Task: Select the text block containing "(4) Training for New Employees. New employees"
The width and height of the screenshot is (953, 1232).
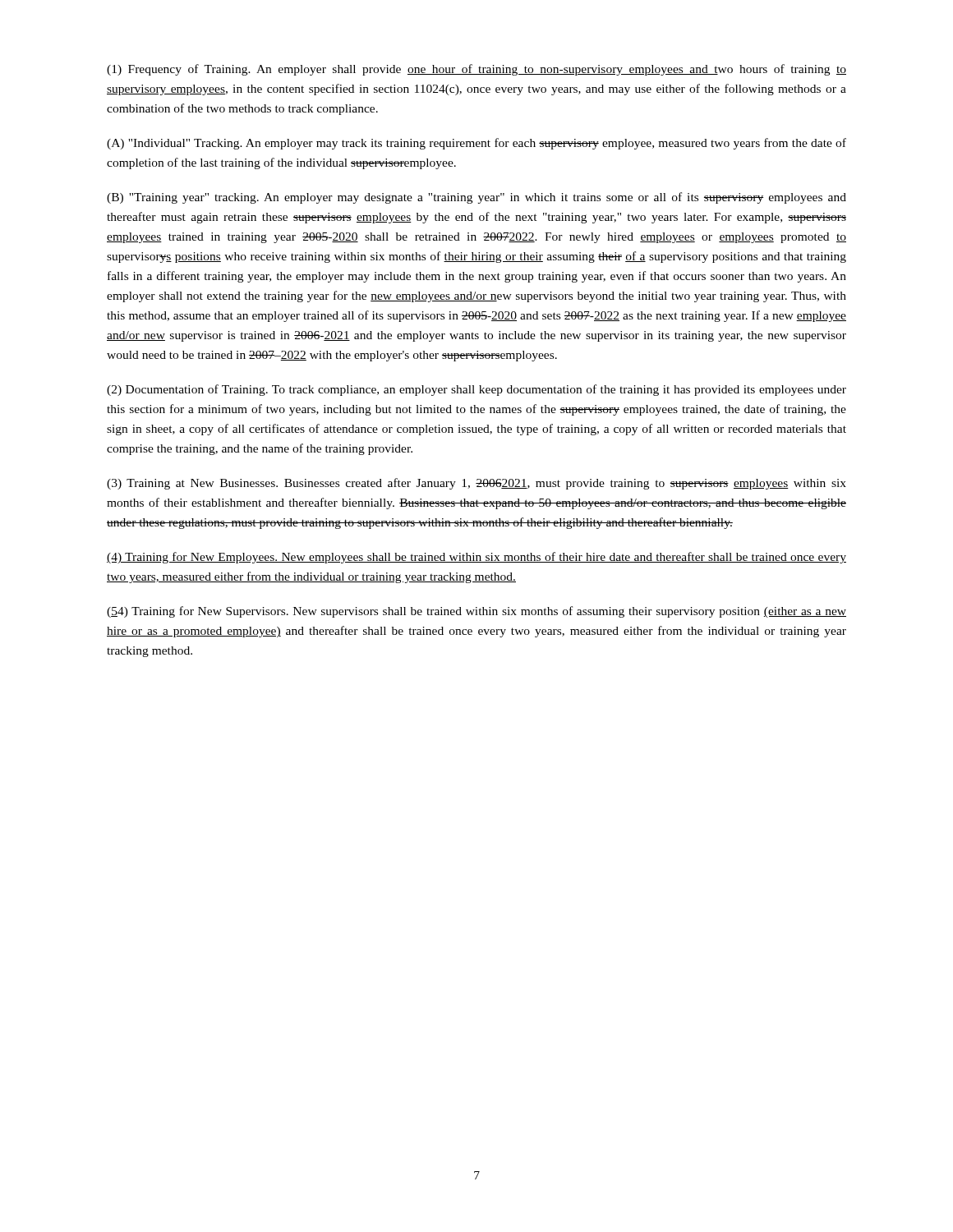Action: (476, 567)
